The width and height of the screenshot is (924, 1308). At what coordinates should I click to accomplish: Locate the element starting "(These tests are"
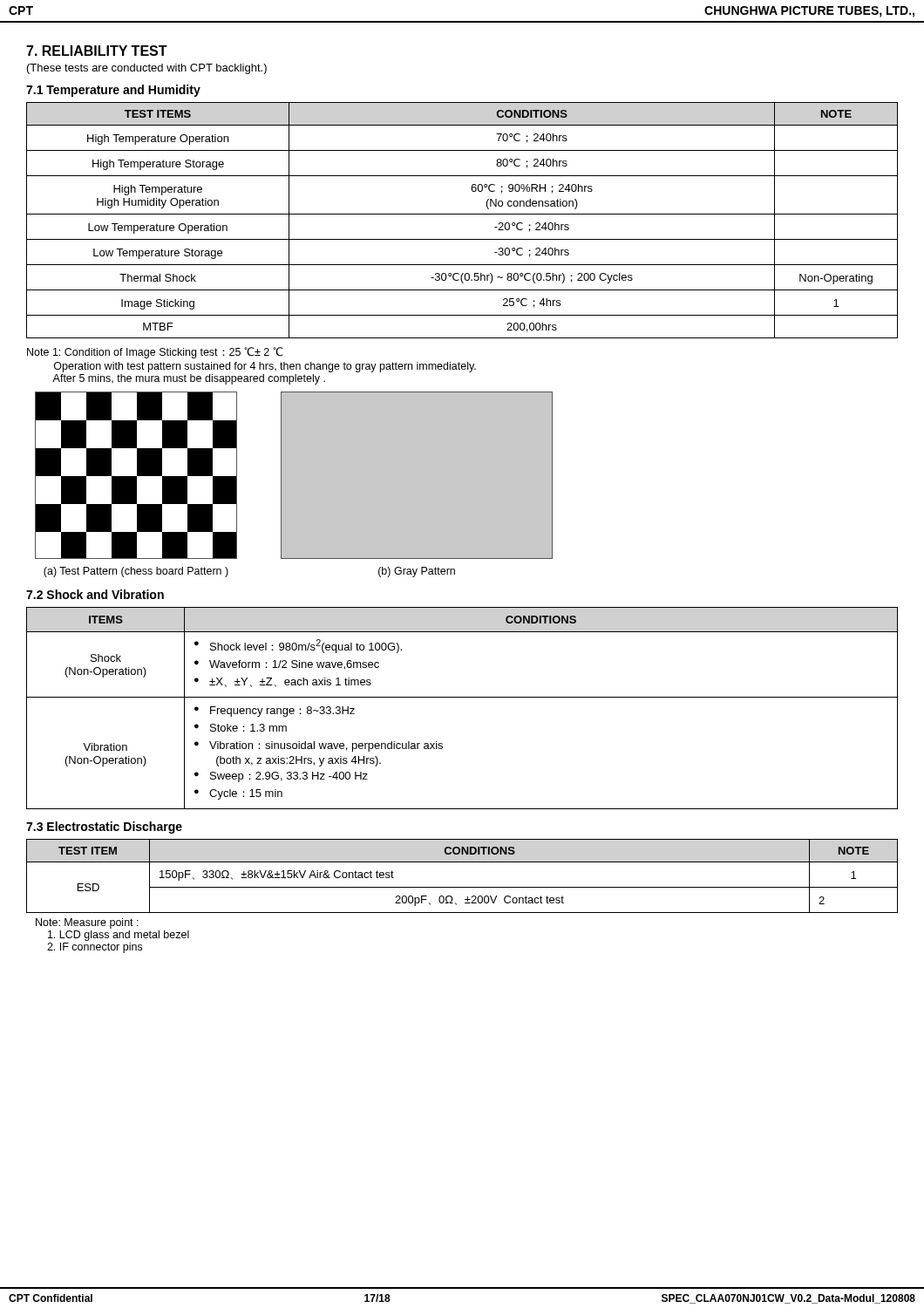[x=147, y=68]
